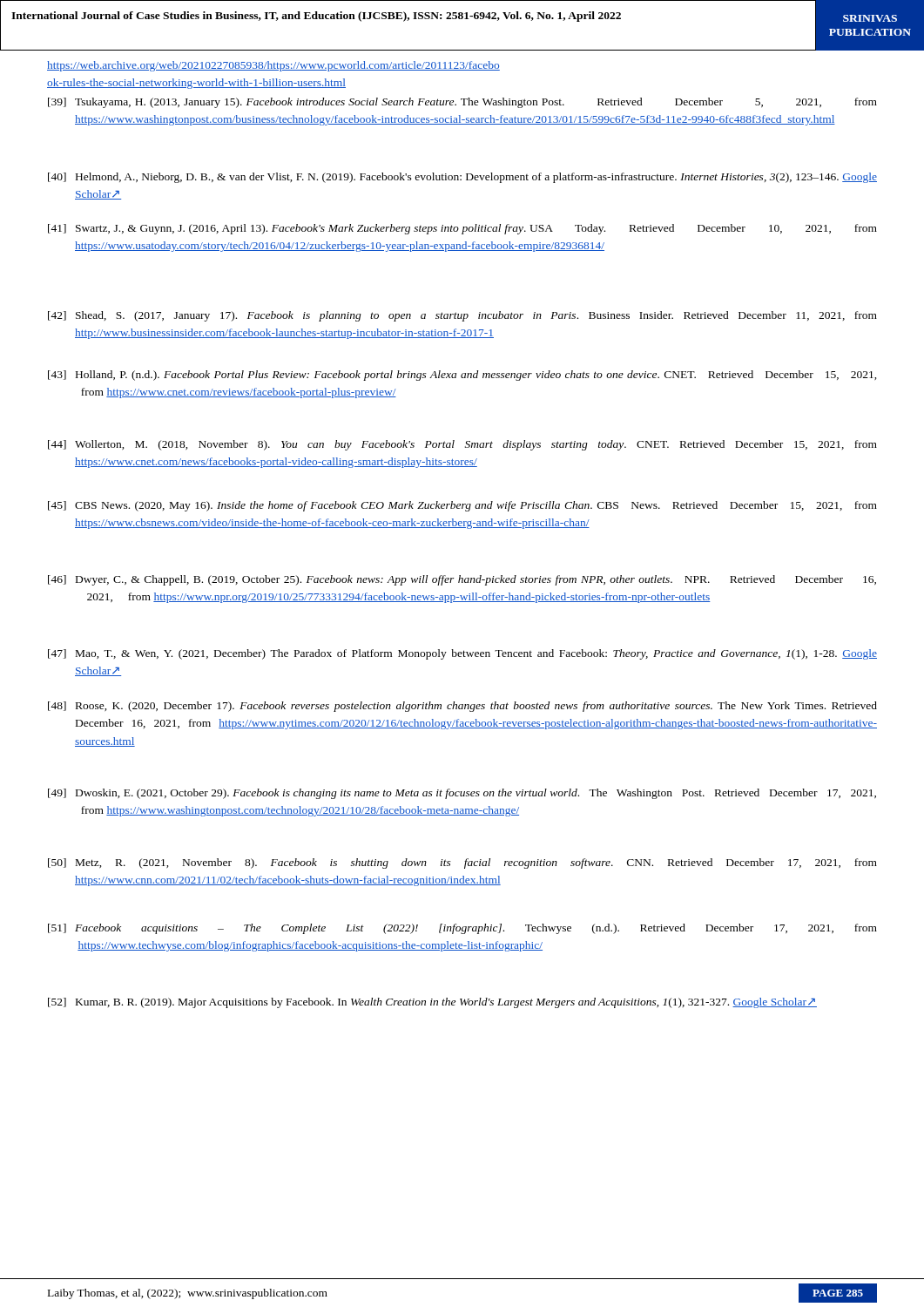This screenshot has width=924, height=1307.
Task: Click on the list item that reads "[42] Shead, S. (2017, January"
Action: 462,324
